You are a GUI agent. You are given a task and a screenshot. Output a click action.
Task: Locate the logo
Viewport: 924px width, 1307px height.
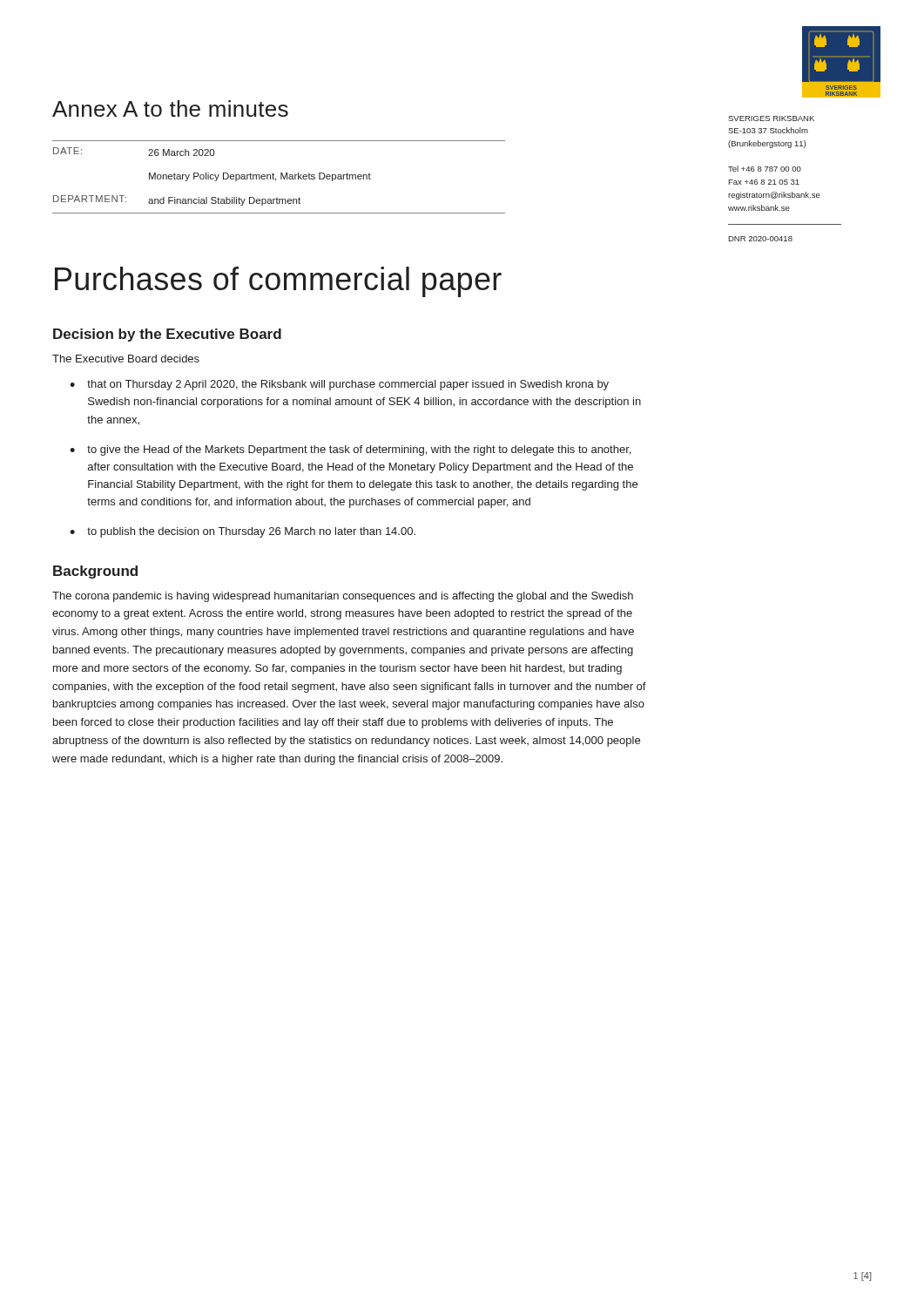[x=841, y=63]
